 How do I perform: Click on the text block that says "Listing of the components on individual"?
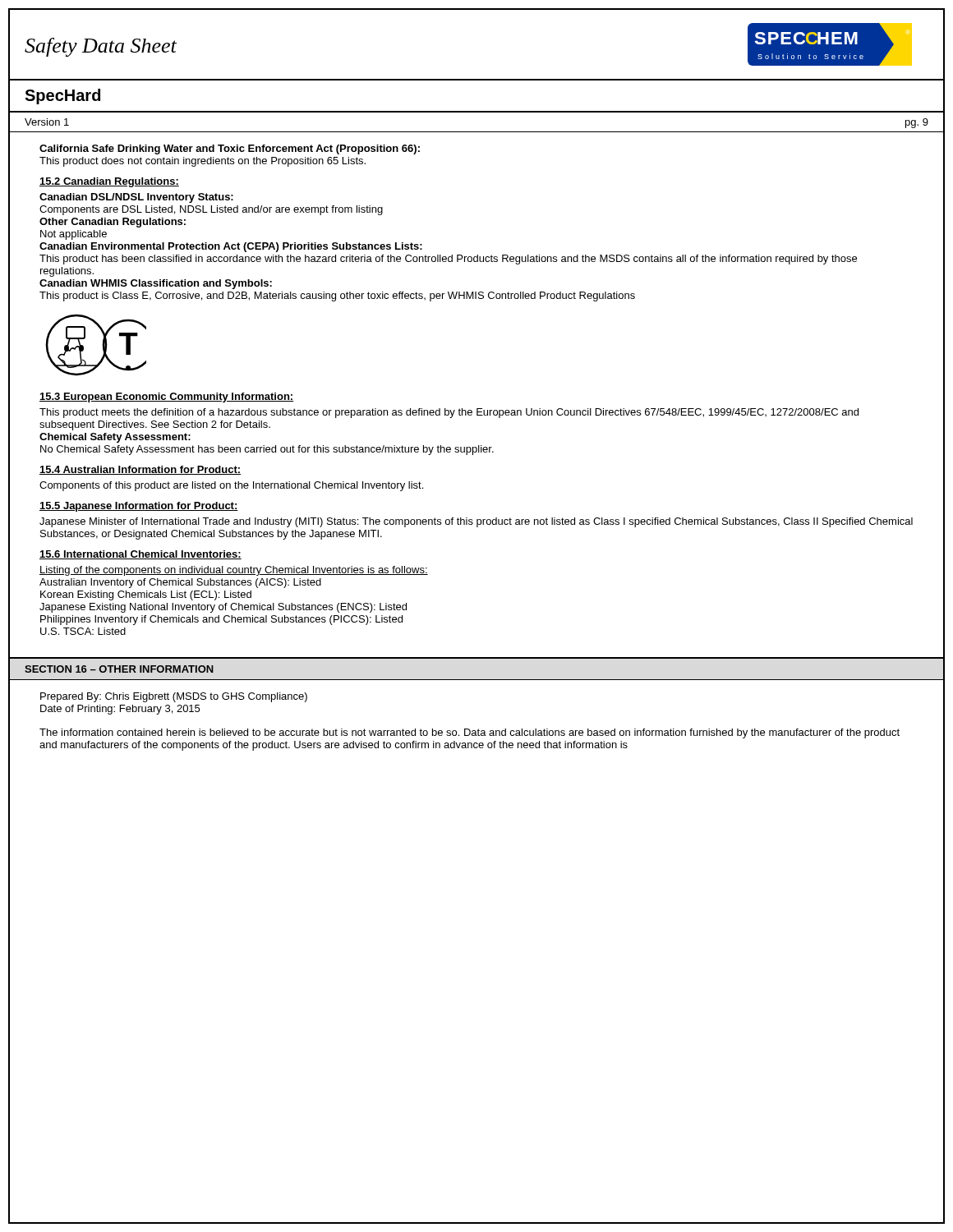click(x=234, y=571)
